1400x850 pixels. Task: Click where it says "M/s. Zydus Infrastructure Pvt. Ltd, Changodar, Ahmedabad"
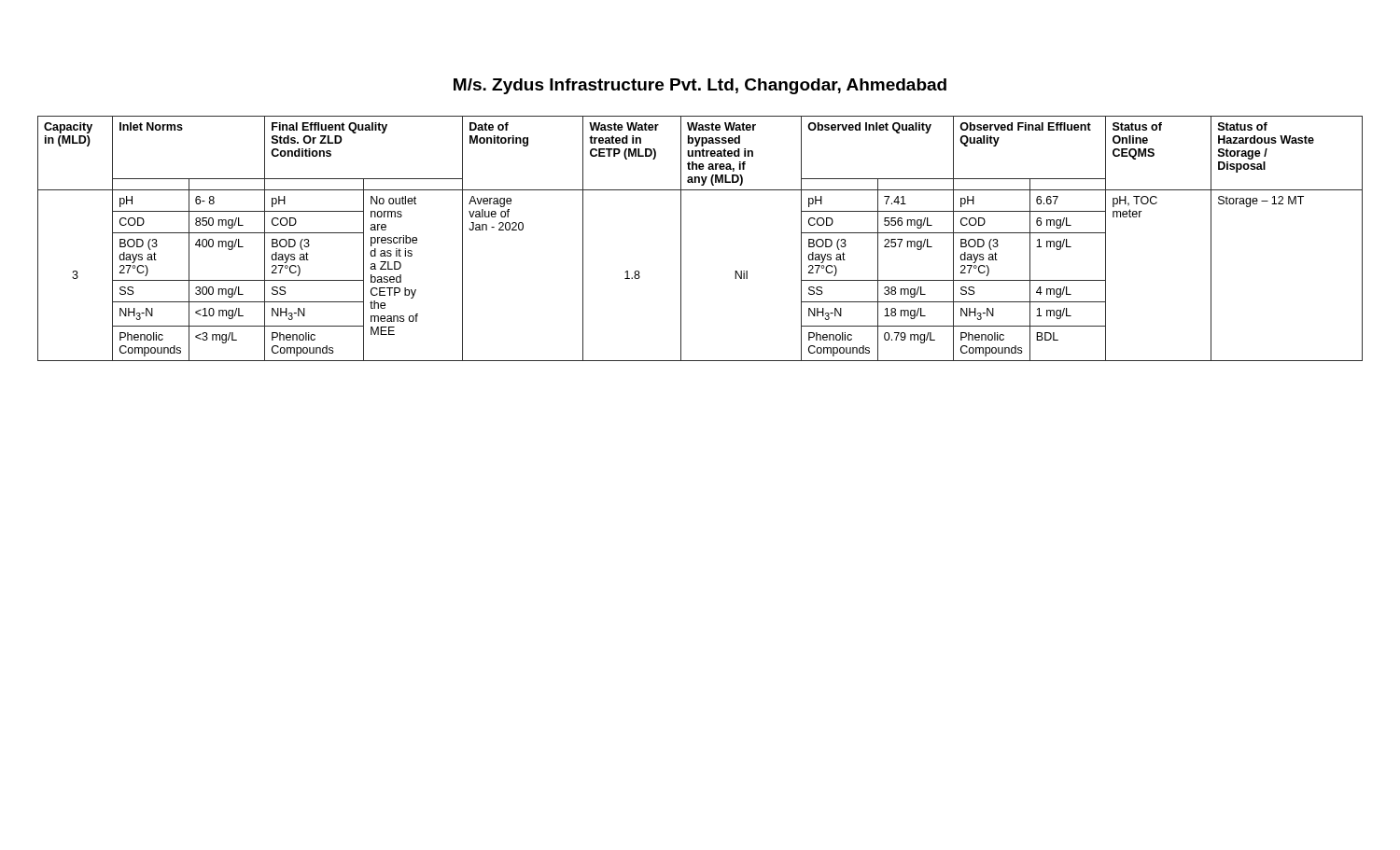coord(700,84)
